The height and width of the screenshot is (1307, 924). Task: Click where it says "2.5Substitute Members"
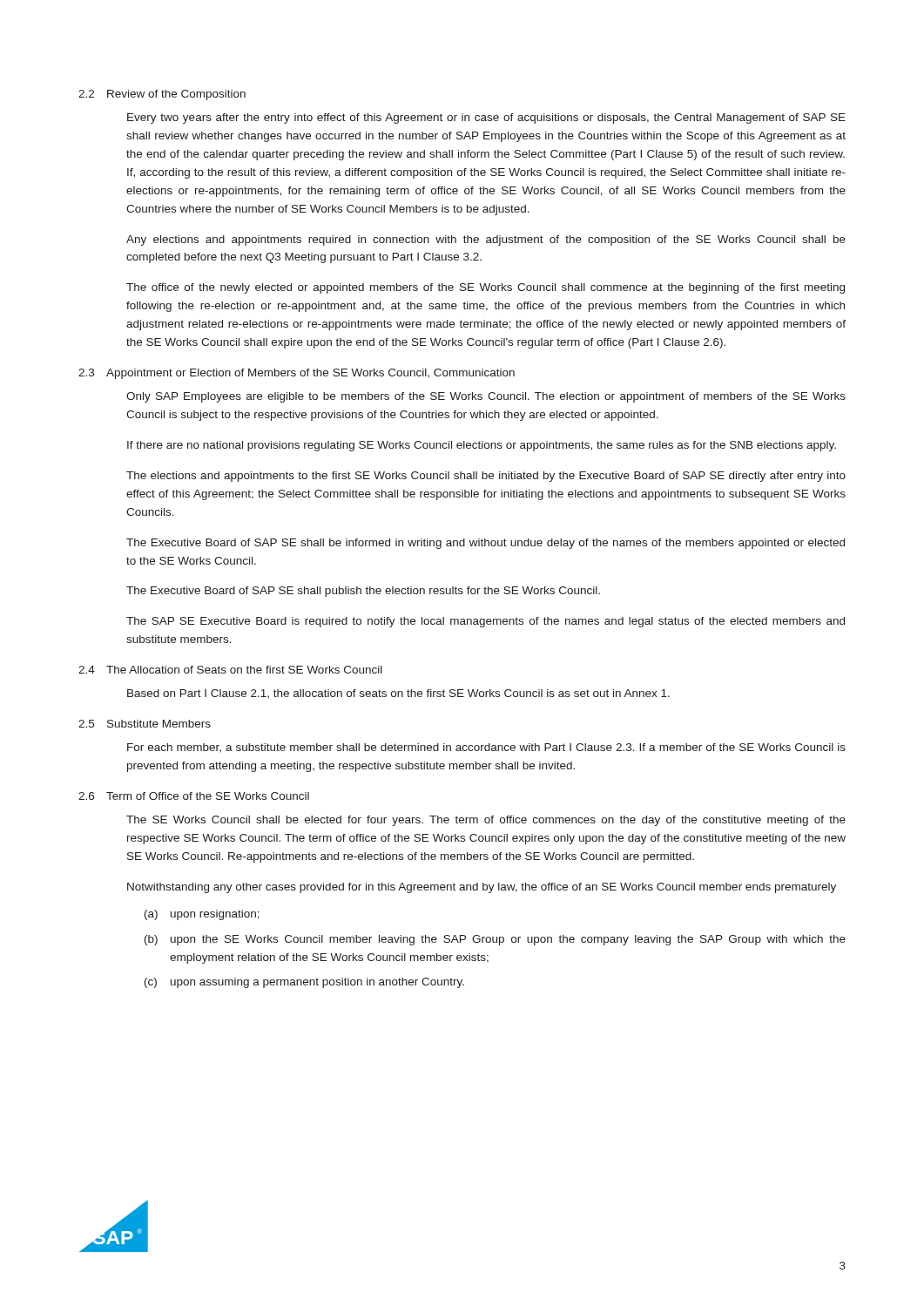click(145, 724)
